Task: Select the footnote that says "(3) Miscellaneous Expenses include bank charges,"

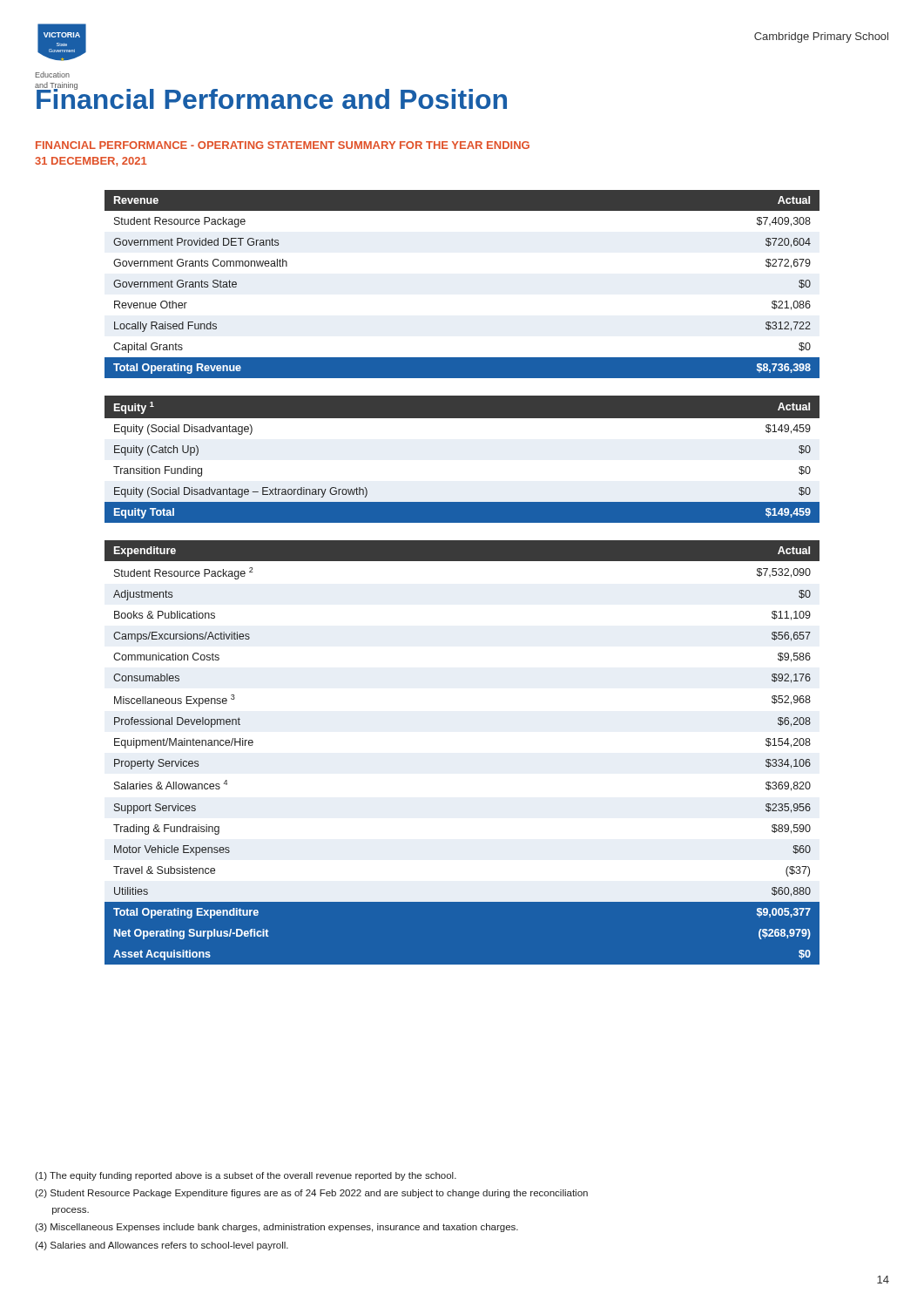Action: point(462,1227)
